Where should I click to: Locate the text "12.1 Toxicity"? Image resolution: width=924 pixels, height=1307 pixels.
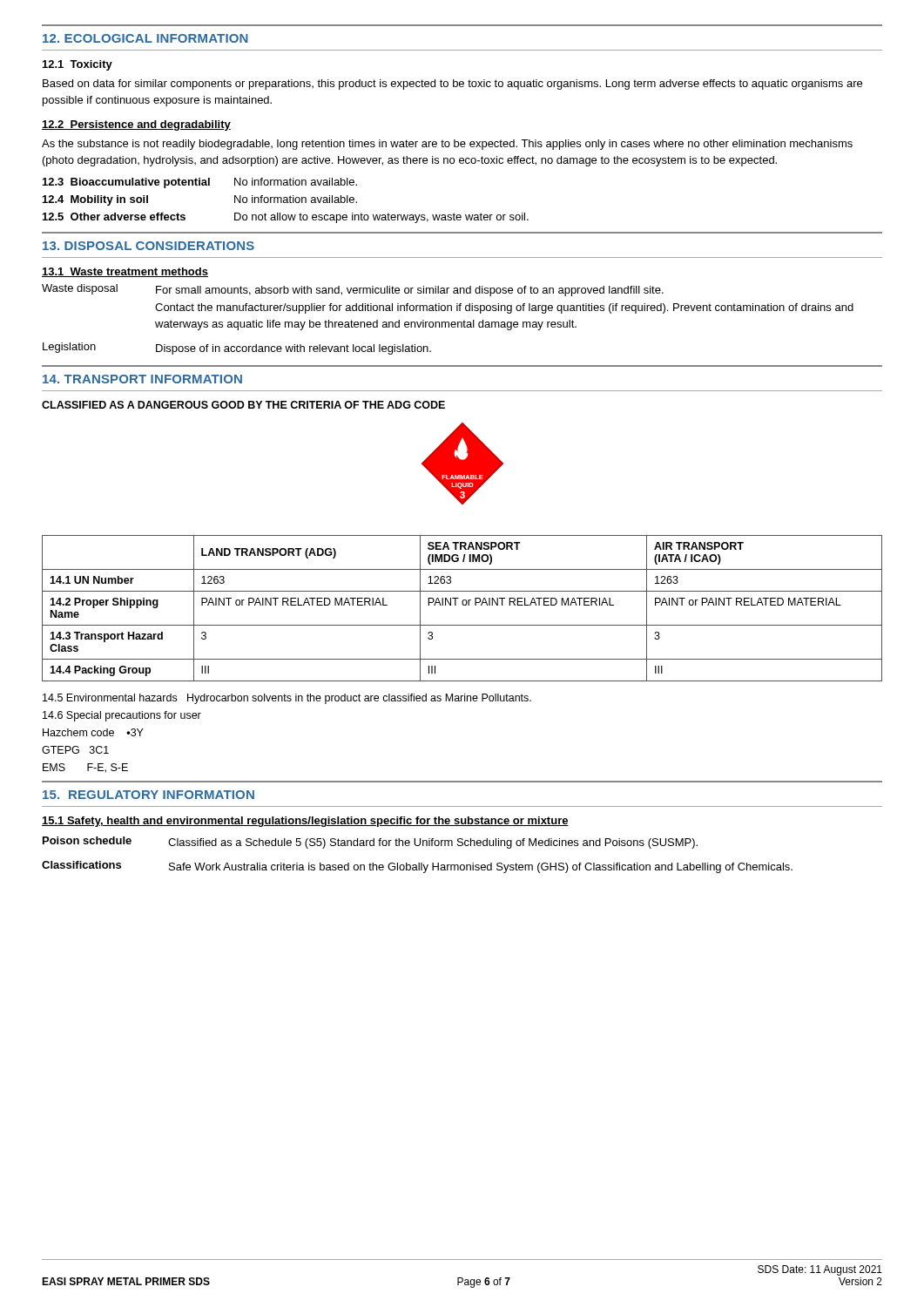77,64
